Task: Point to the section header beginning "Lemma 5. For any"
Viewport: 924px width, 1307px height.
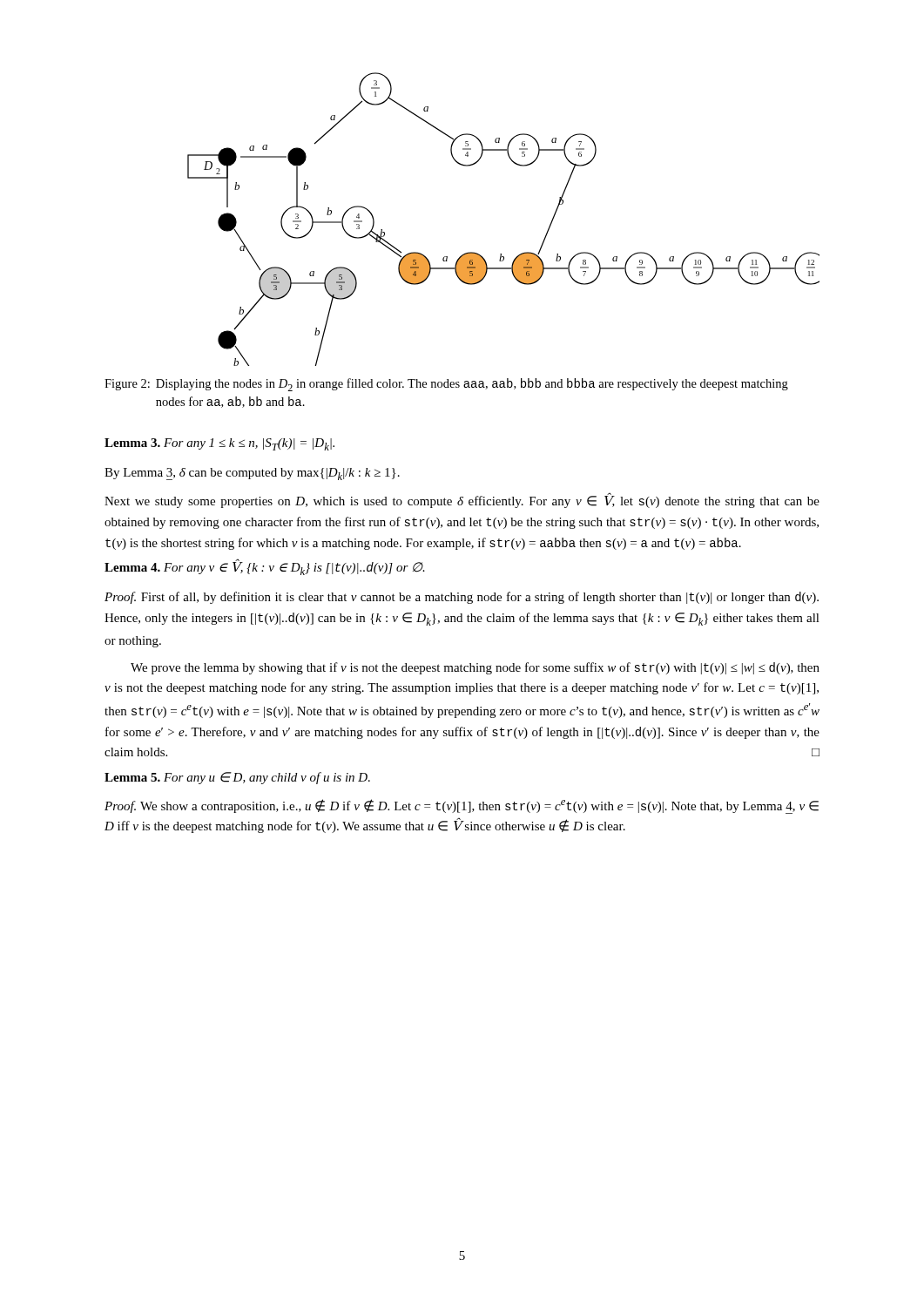Action: coord(237,778)
